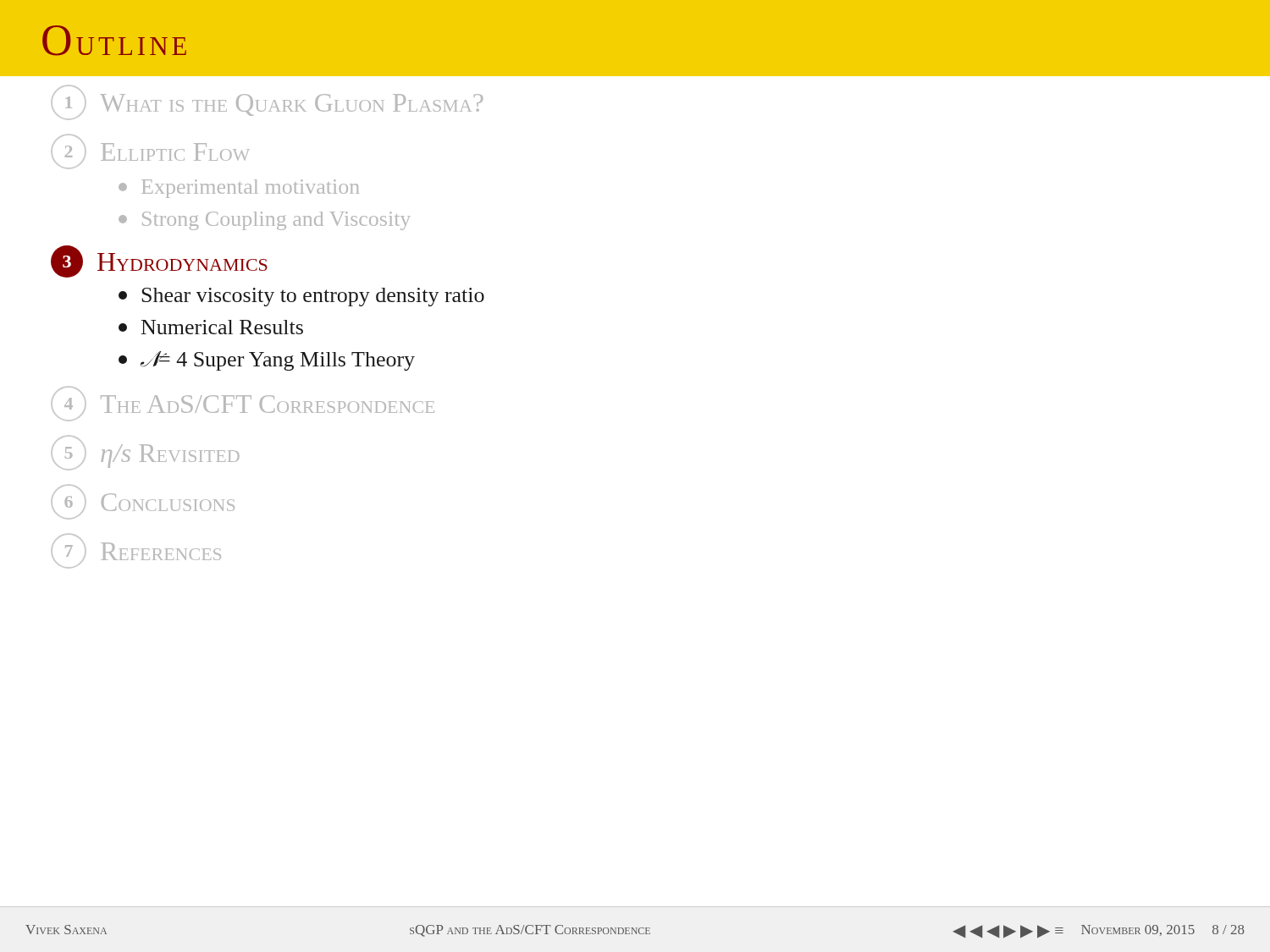Viewport: 1270px width, 952px height.
Task: Select the list item containing "6 Conclusions"
Action: click(143, 502)
